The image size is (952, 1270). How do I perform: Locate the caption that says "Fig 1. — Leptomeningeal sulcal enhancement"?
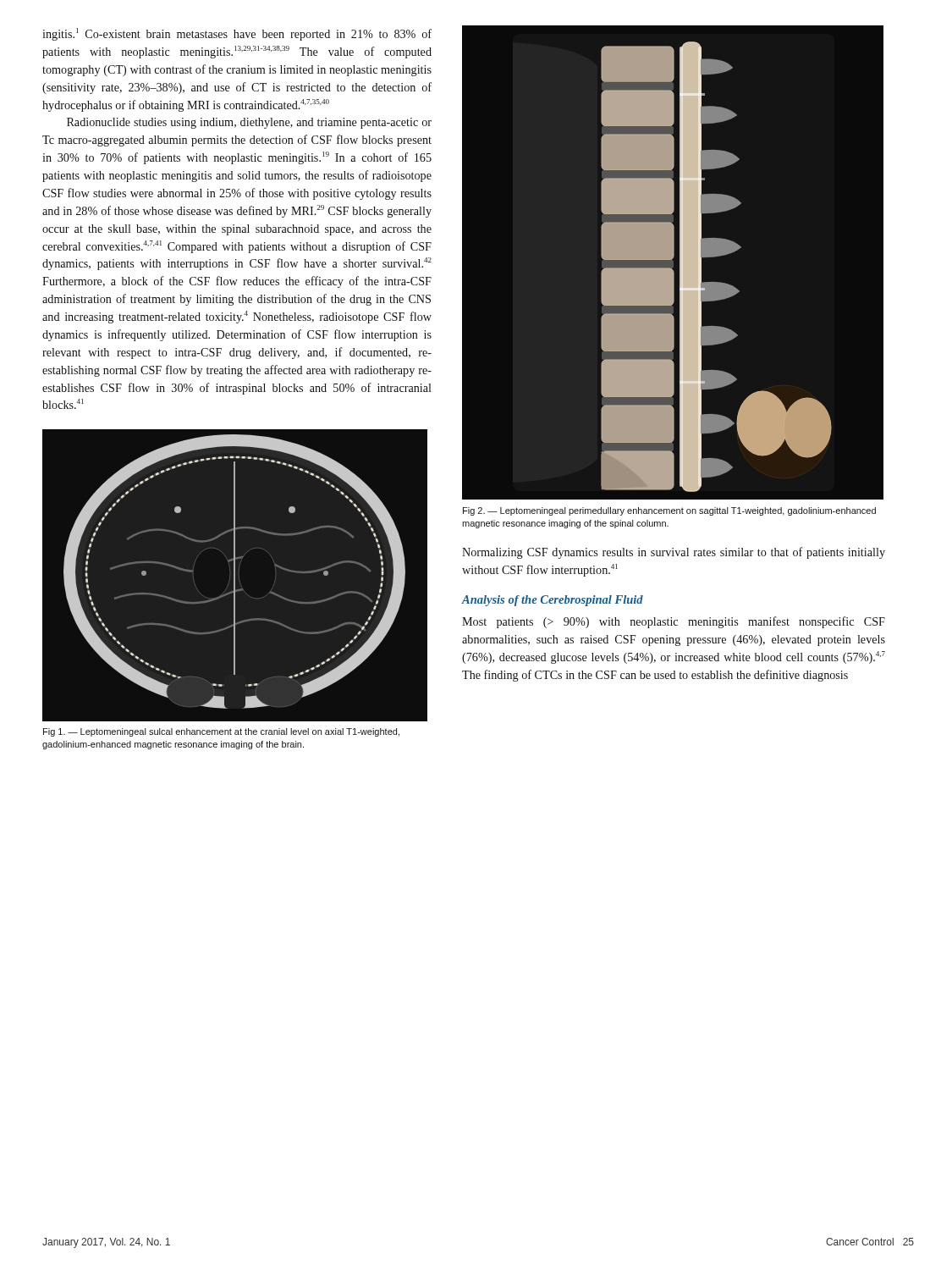pos(221,738)
